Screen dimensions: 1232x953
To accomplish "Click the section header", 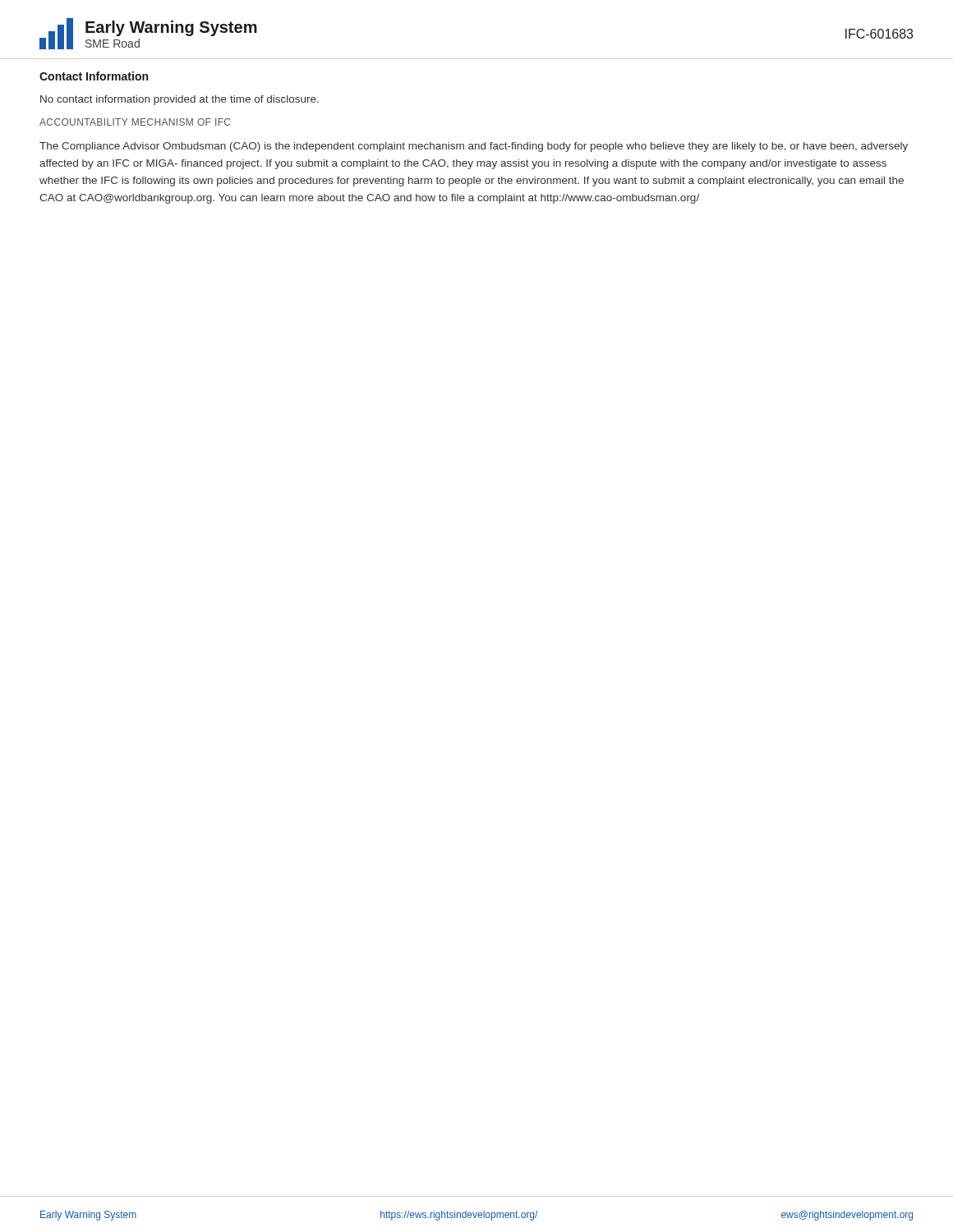I will 94,76.
